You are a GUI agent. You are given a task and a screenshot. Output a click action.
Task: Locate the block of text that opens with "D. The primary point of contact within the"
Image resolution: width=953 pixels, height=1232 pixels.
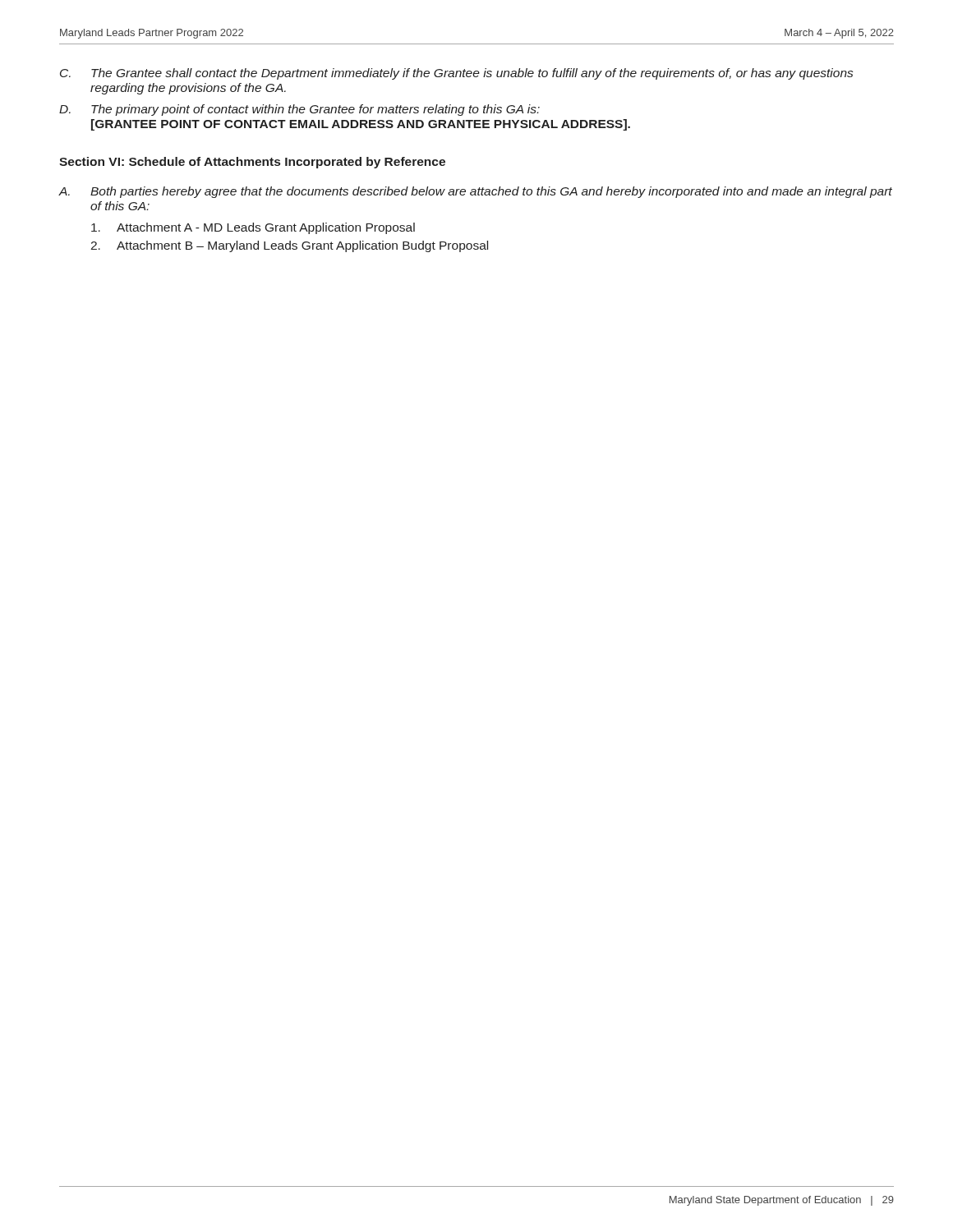(x=476, y=117)
